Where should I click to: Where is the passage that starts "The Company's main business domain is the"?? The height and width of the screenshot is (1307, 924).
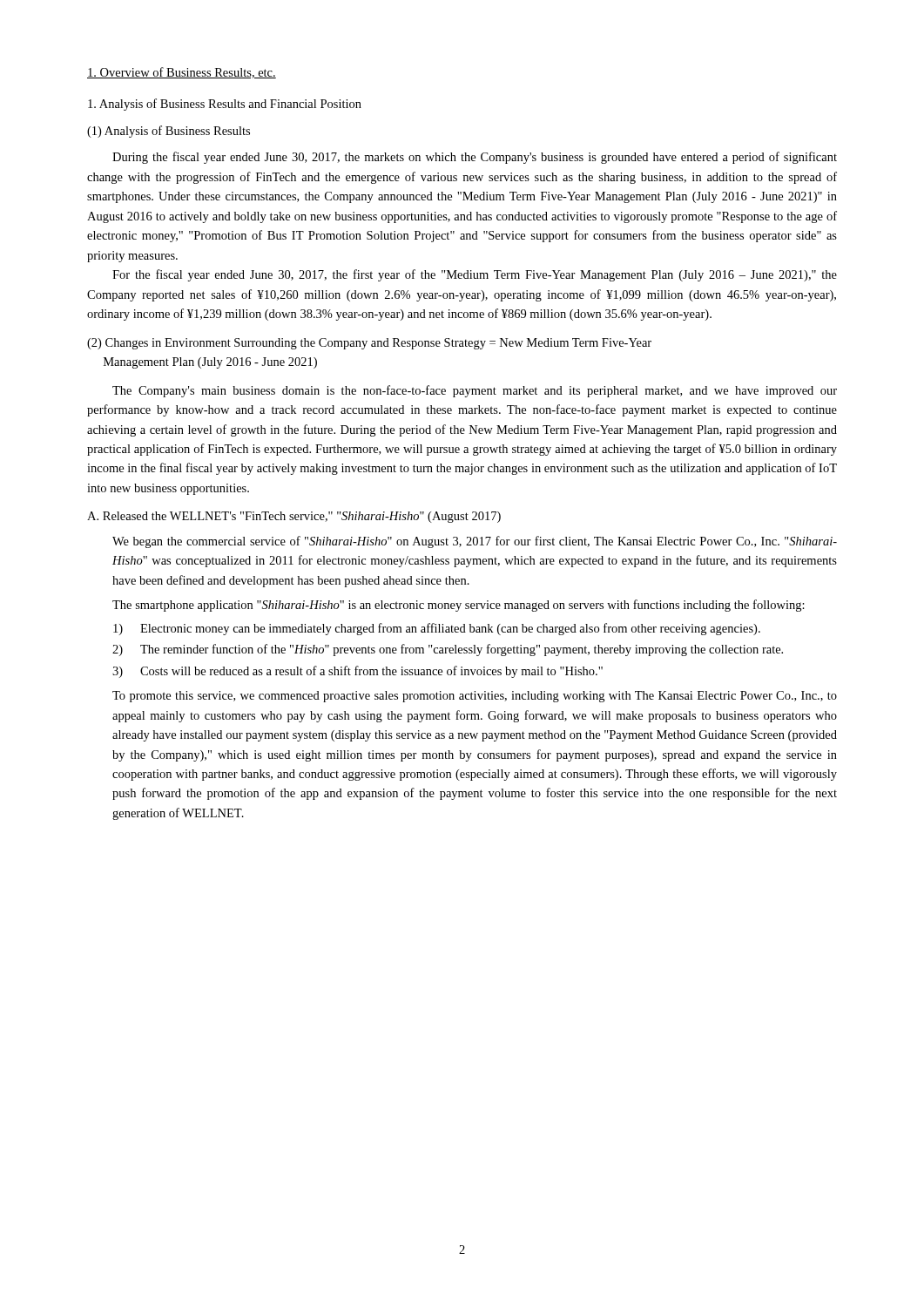click(462, 439)
